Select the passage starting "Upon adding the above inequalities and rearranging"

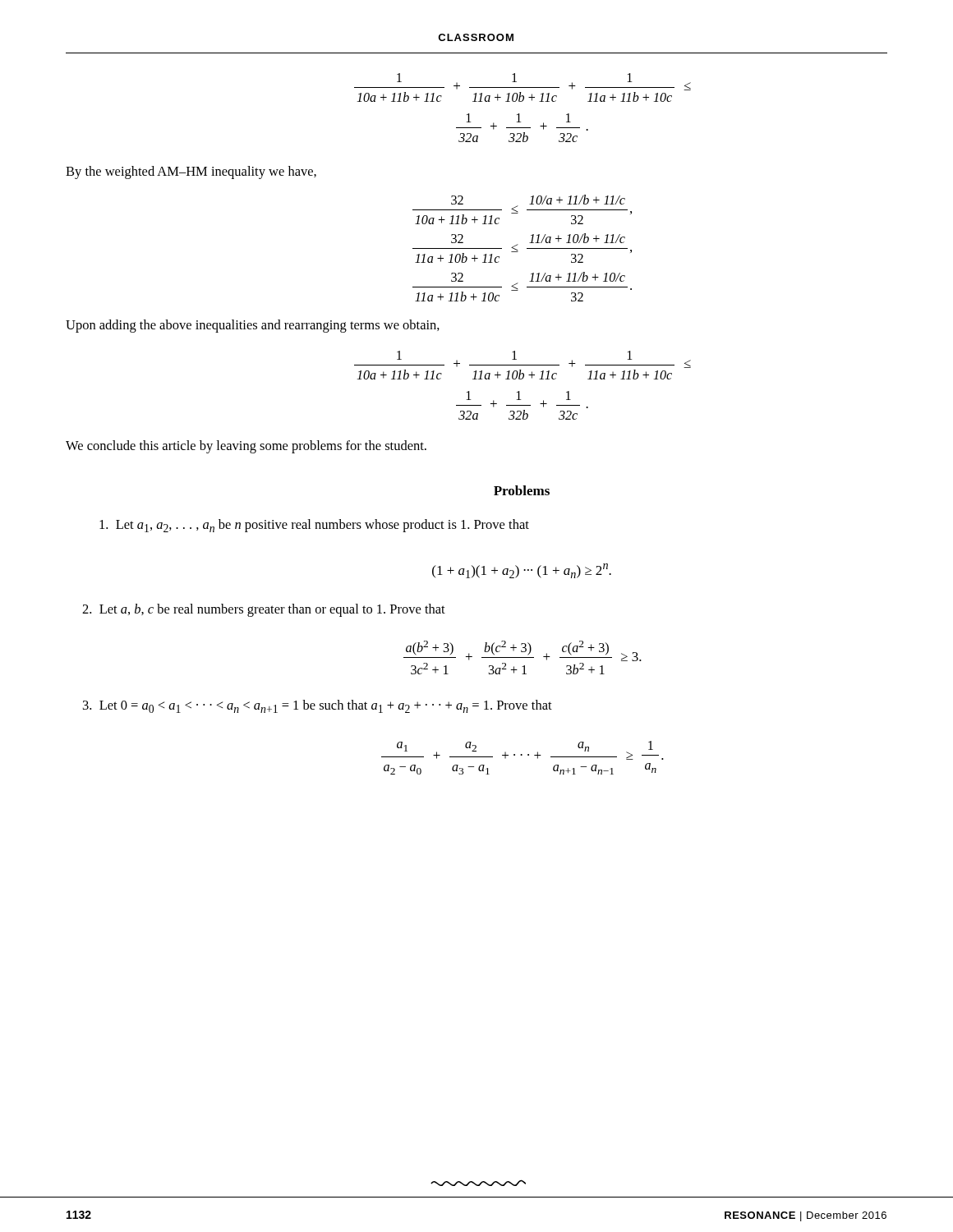[253, 324]
